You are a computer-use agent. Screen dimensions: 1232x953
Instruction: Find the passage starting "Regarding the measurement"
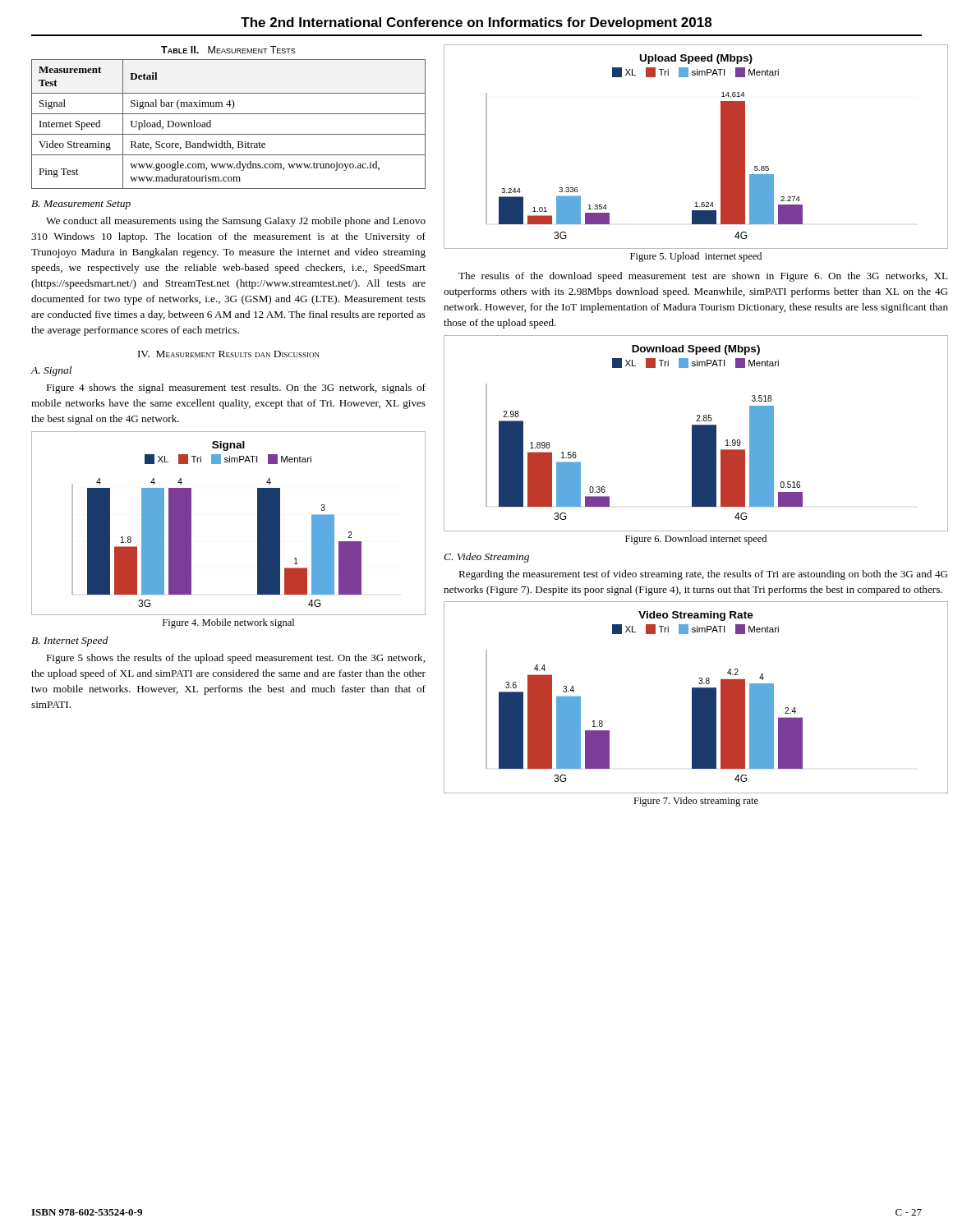(x=696, y=582)
